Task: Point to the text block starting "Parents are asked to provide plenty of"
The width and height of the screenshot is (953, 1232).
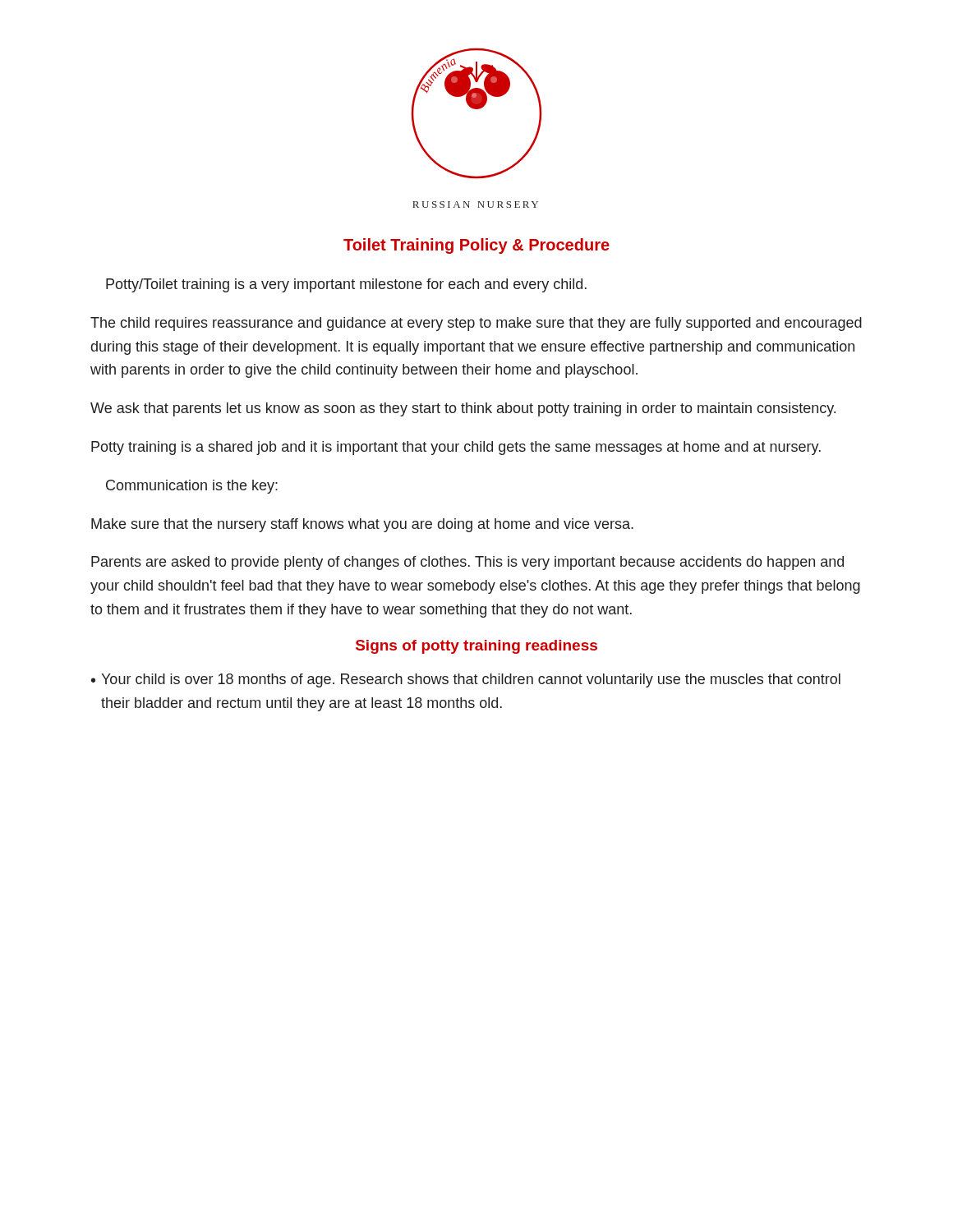Action: pos(475,586)
